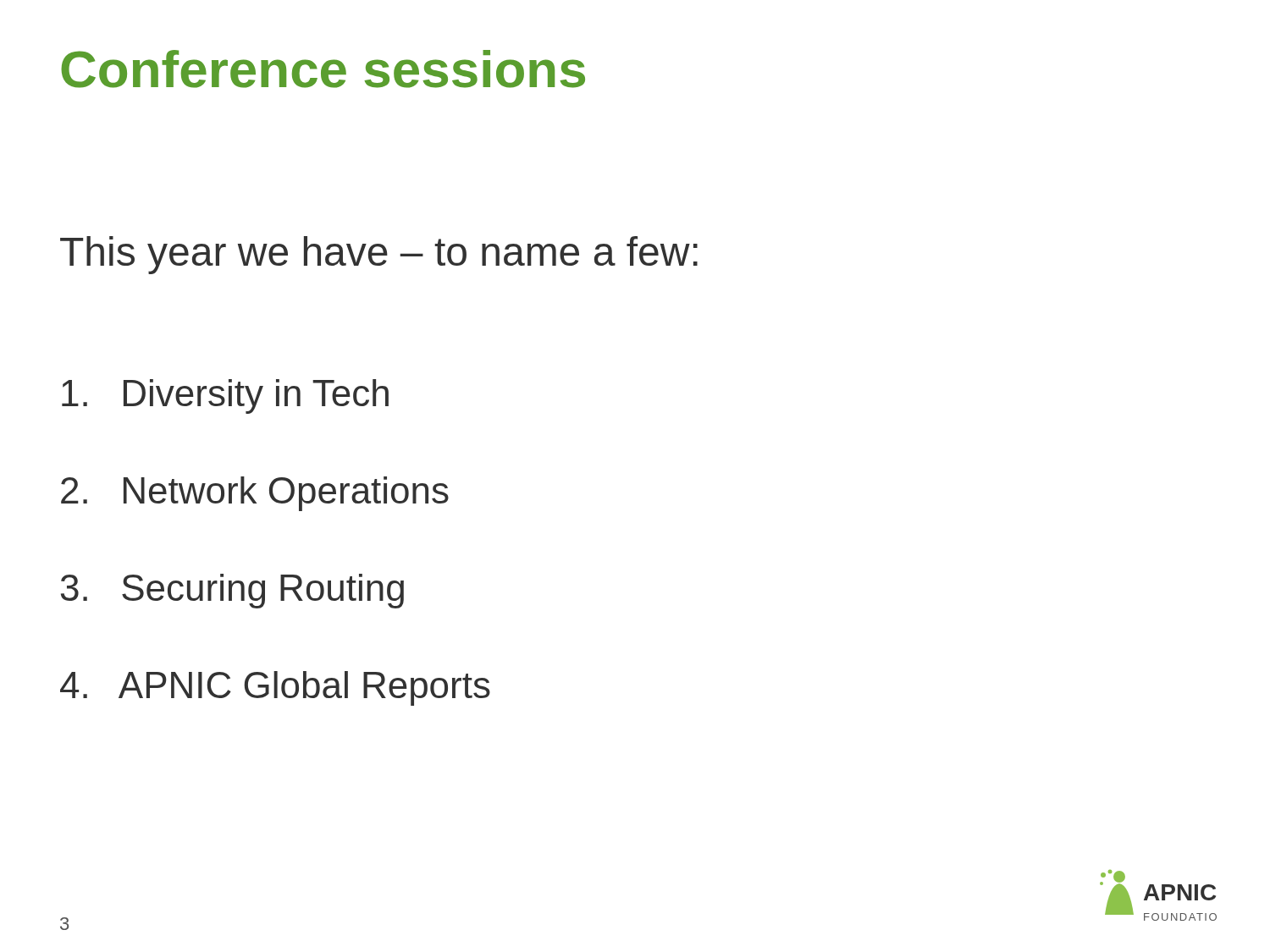Select a logo
Screen dimensions: 952x1270
tap(1158, 902)
